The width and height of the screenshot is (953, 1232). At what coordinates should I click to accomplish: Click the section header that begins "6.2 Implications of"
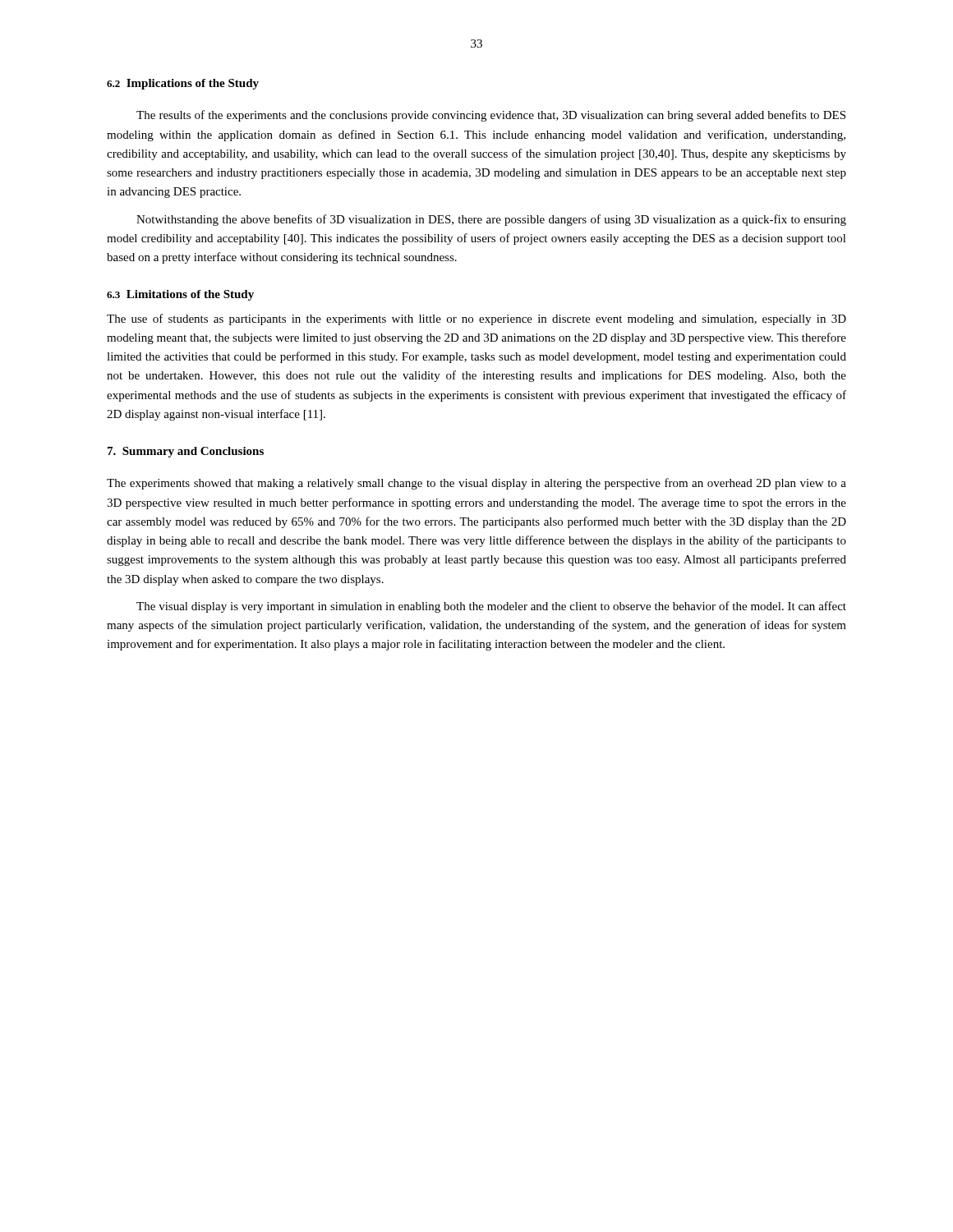click(x=183, y=83)
